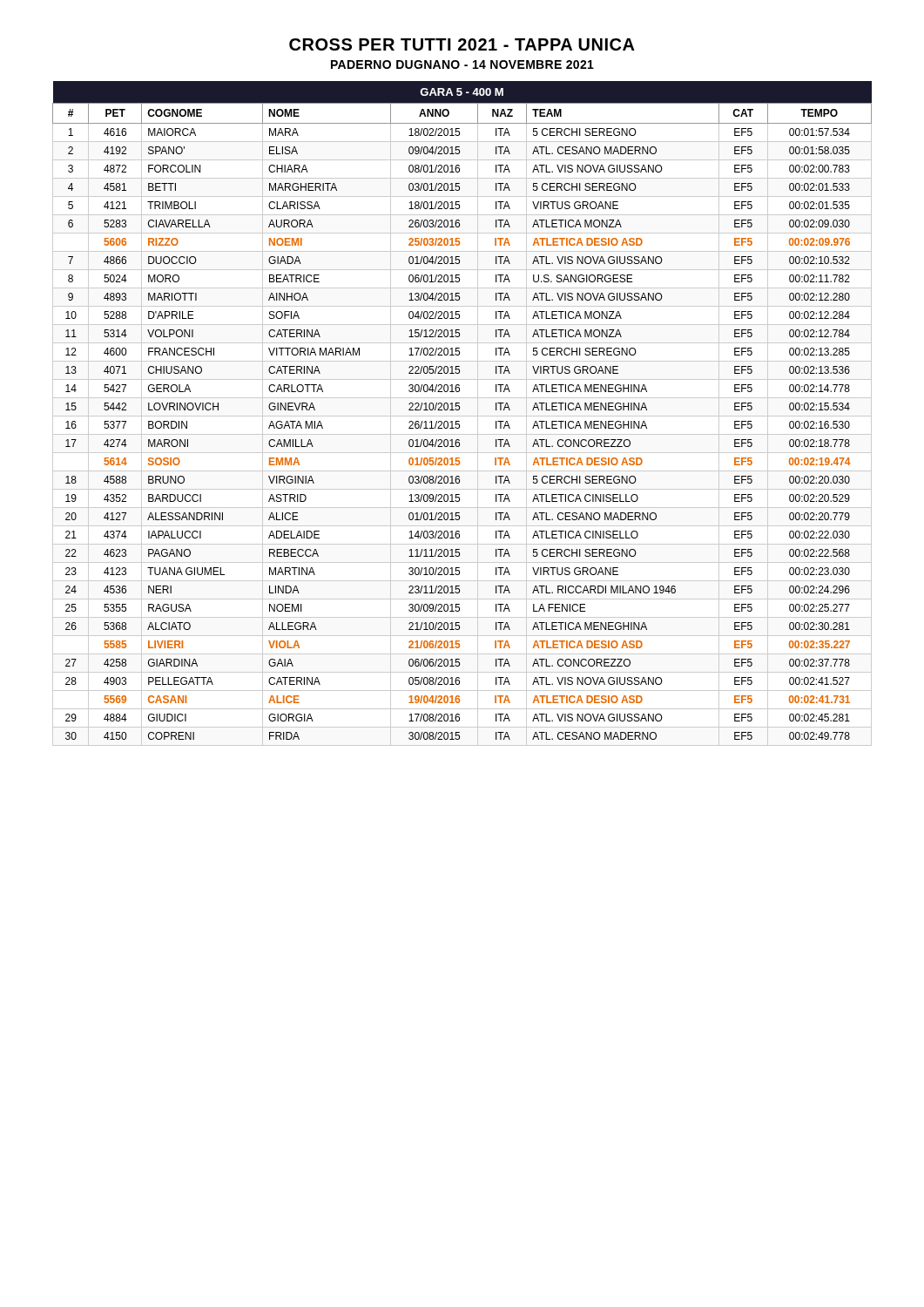924x1307 pixels.
Task: Click on the table containing "GARA 5 -"
Action: tap(462, 413)
